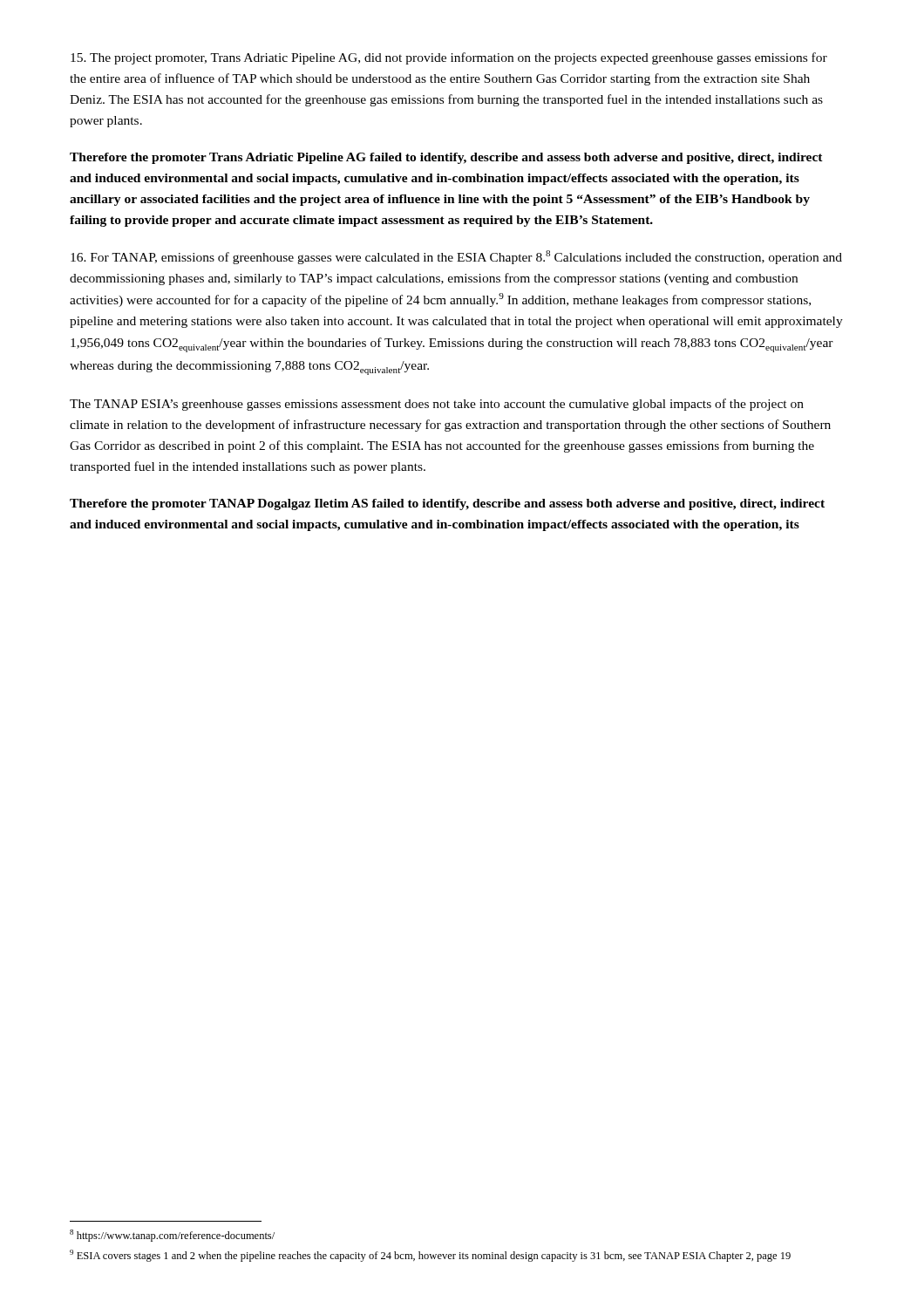Find the block starting "The project promoter, Trans Adriatic Pipeline"
This screenshot has height=1308, width=924.
tap(448, 89)
